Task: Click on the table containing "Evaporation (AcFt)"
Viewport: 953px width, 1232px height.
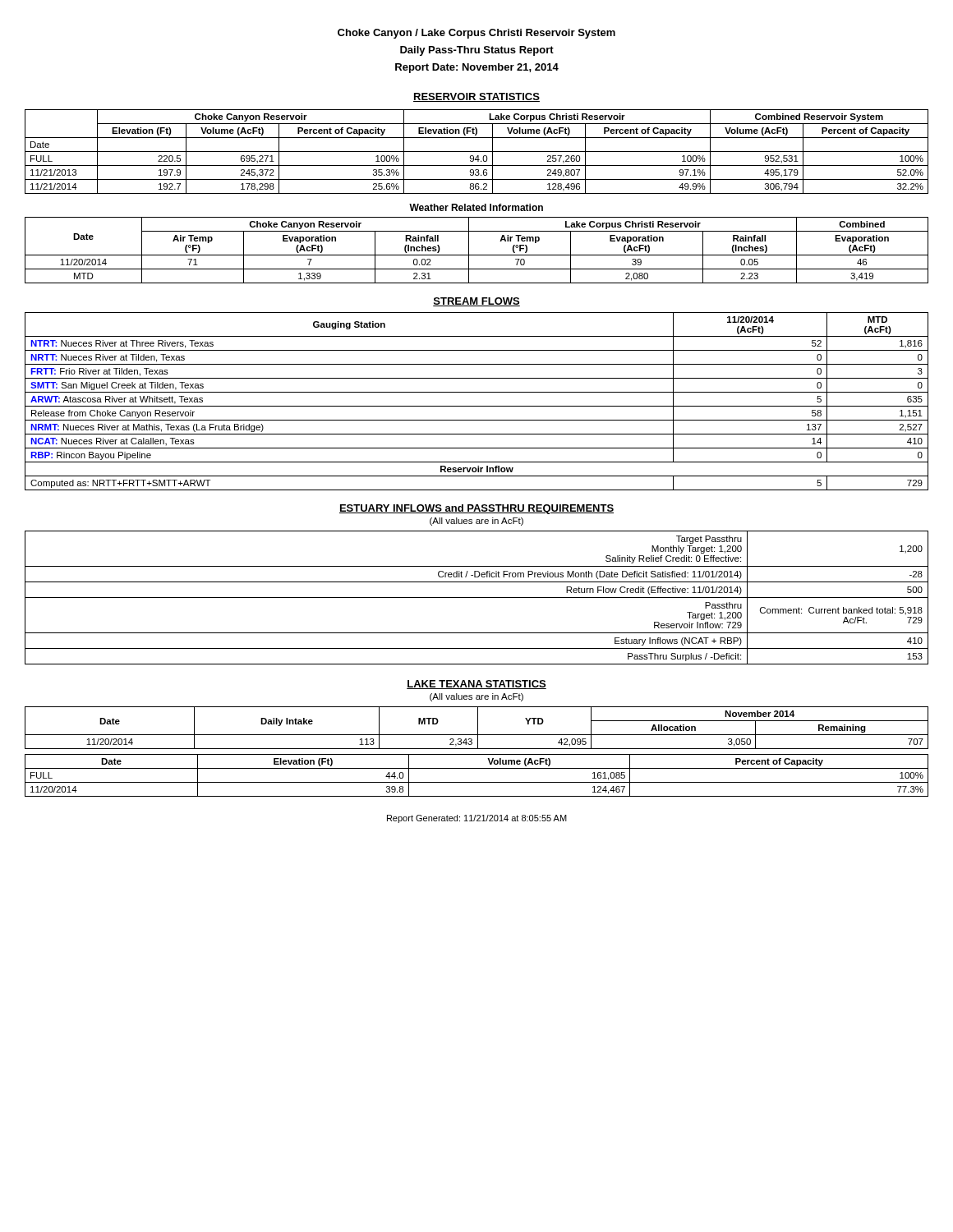Action: [476, 250]
